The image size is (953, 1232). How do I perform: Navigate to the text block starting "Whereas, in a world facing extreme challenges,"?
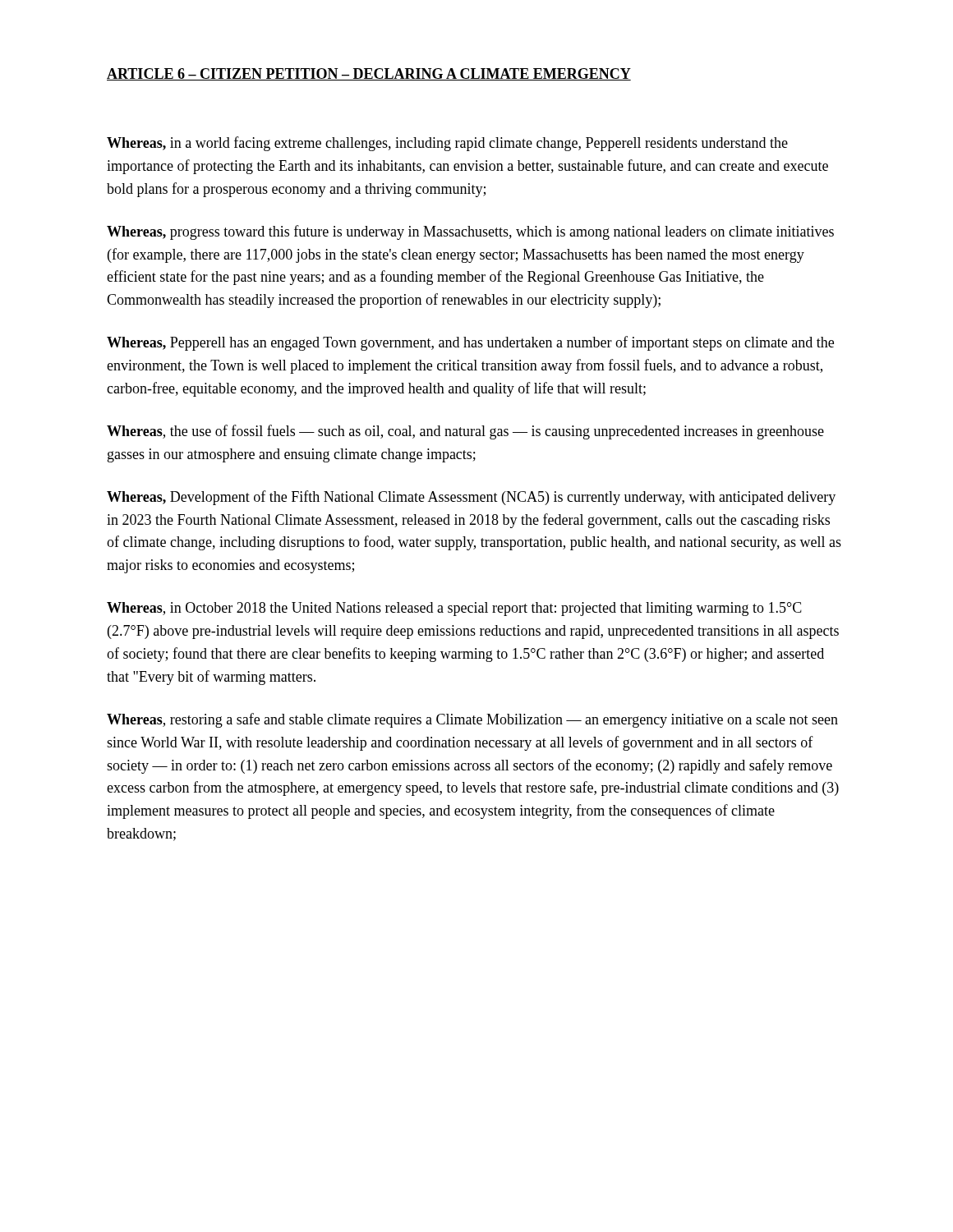coord(468,166)
